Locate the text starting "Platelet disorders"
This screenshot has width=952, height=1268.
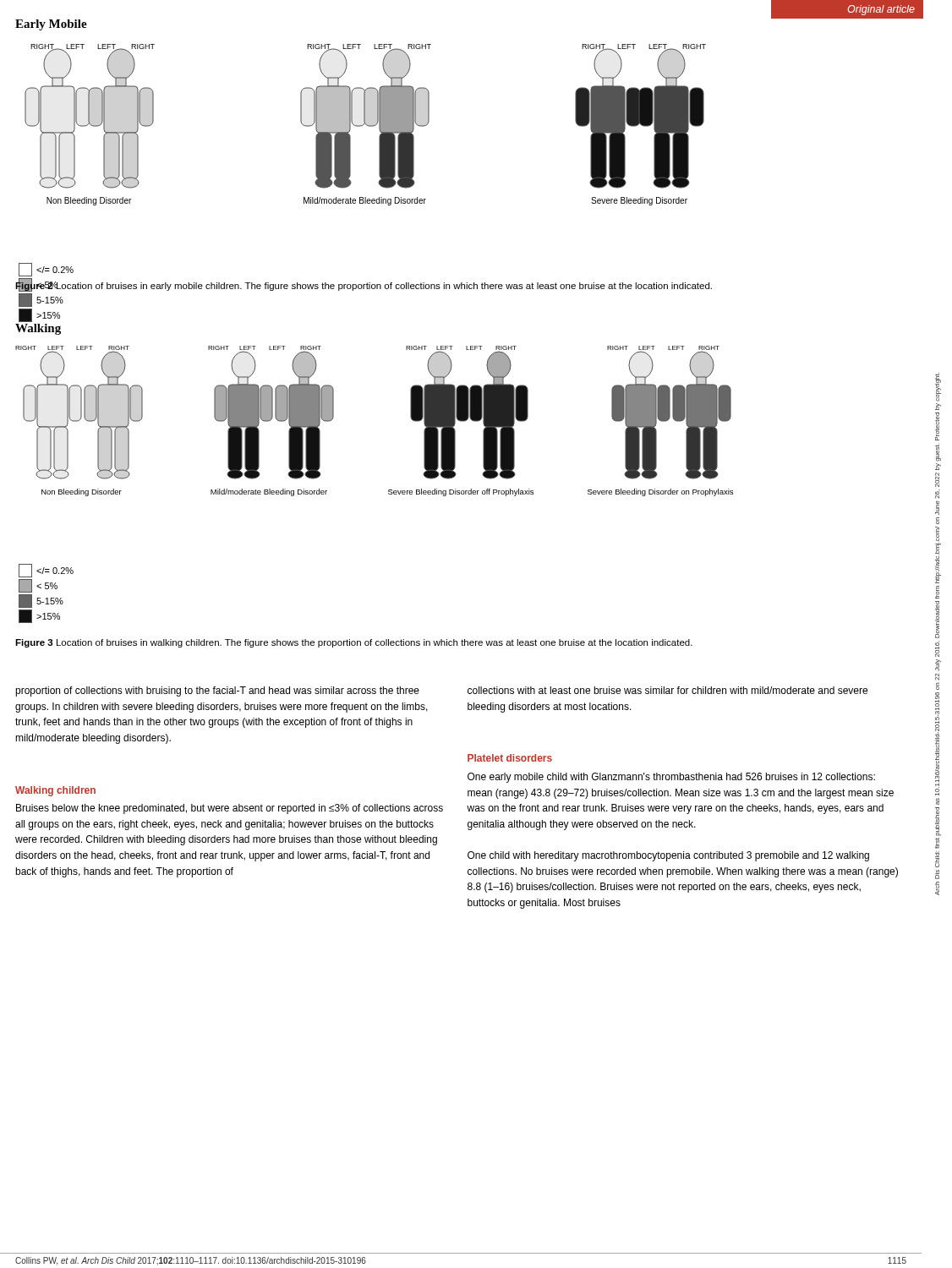click(510, 759)
